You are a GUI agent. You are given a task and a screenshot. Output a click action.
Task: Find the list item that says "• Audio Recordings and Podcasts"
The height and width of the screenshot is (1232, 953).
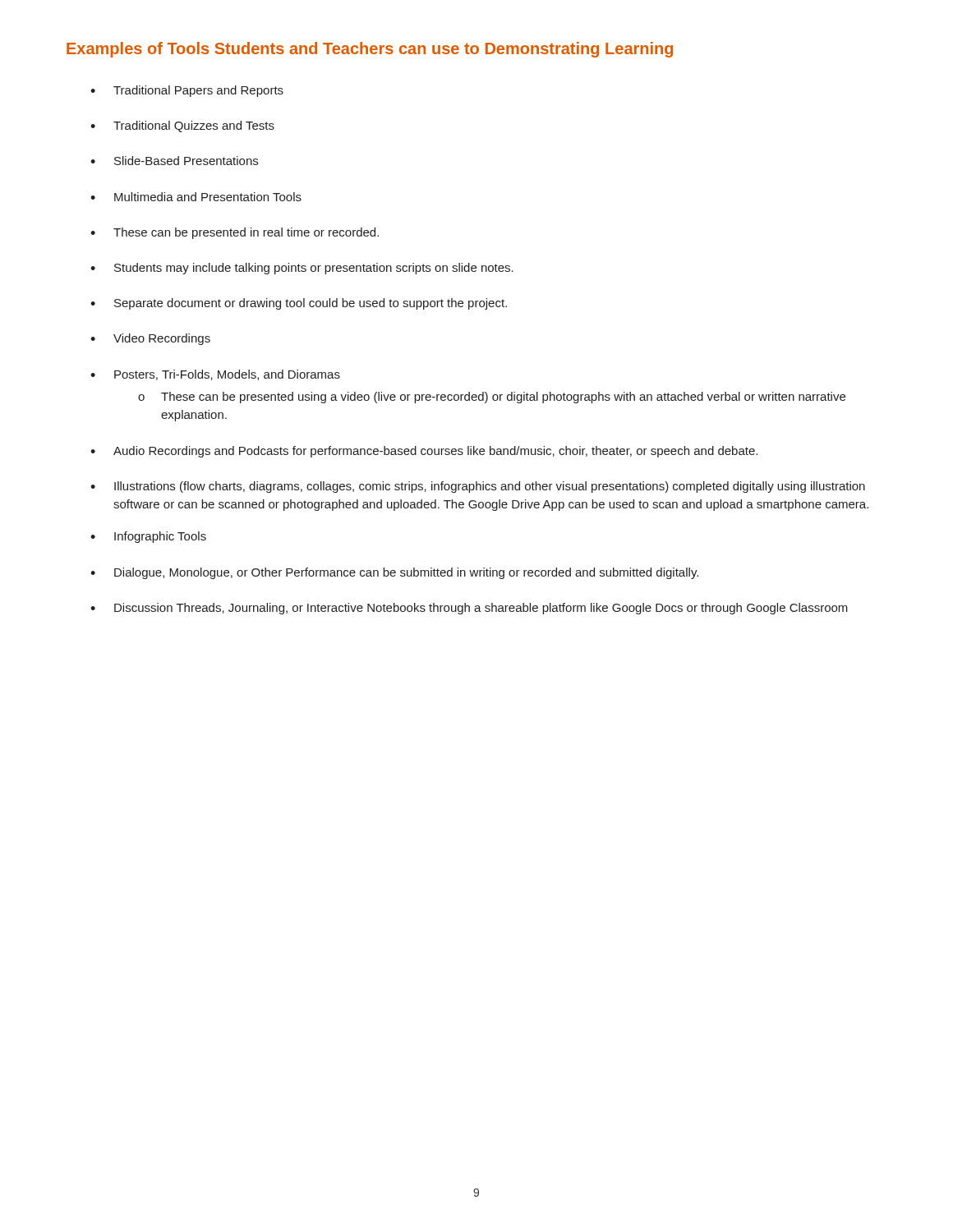click(425, 452)
